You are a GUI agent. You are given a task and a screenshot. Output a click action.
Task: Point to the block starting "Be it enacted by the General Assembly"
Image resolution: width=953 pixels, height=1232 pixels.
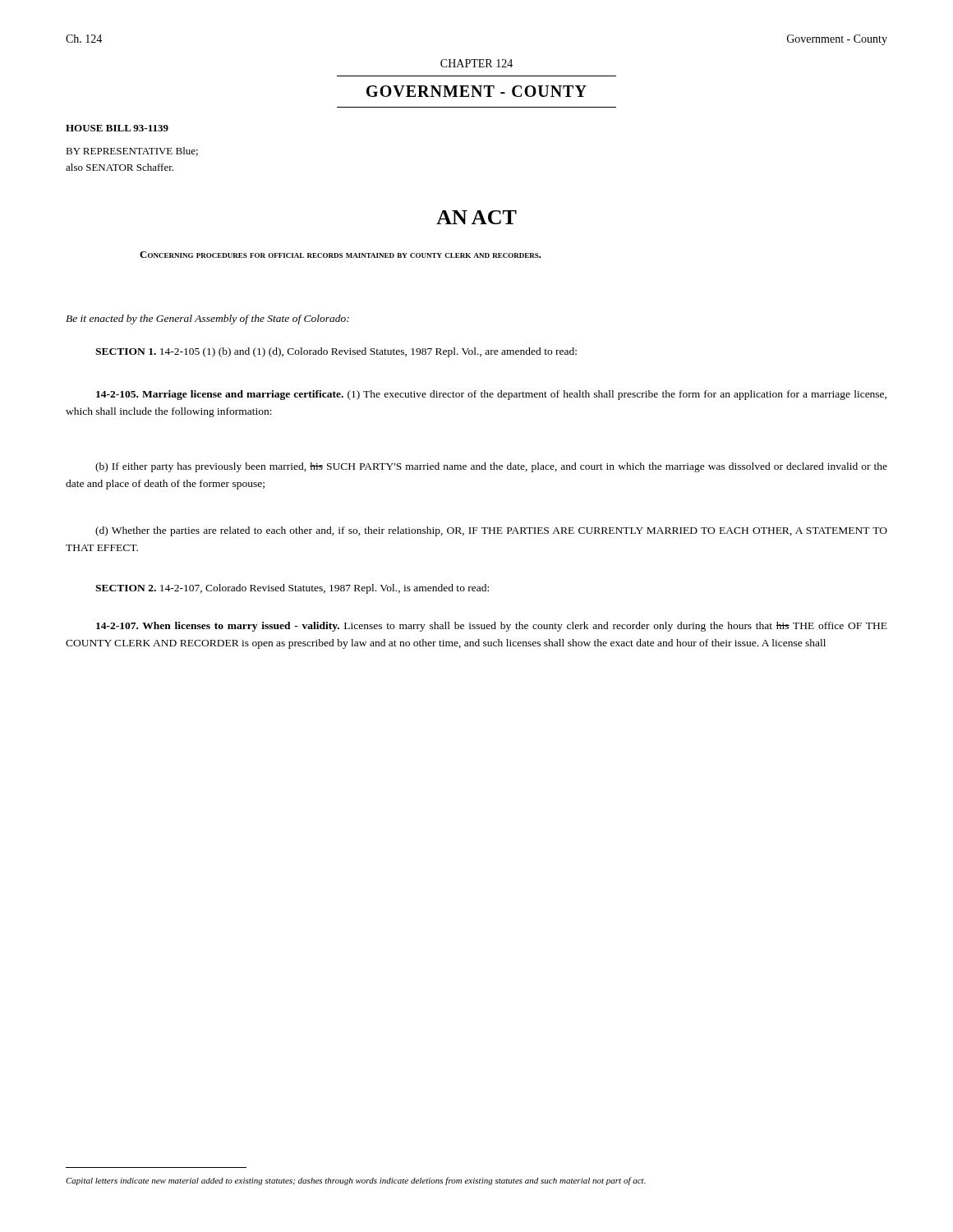coord(208,318)
